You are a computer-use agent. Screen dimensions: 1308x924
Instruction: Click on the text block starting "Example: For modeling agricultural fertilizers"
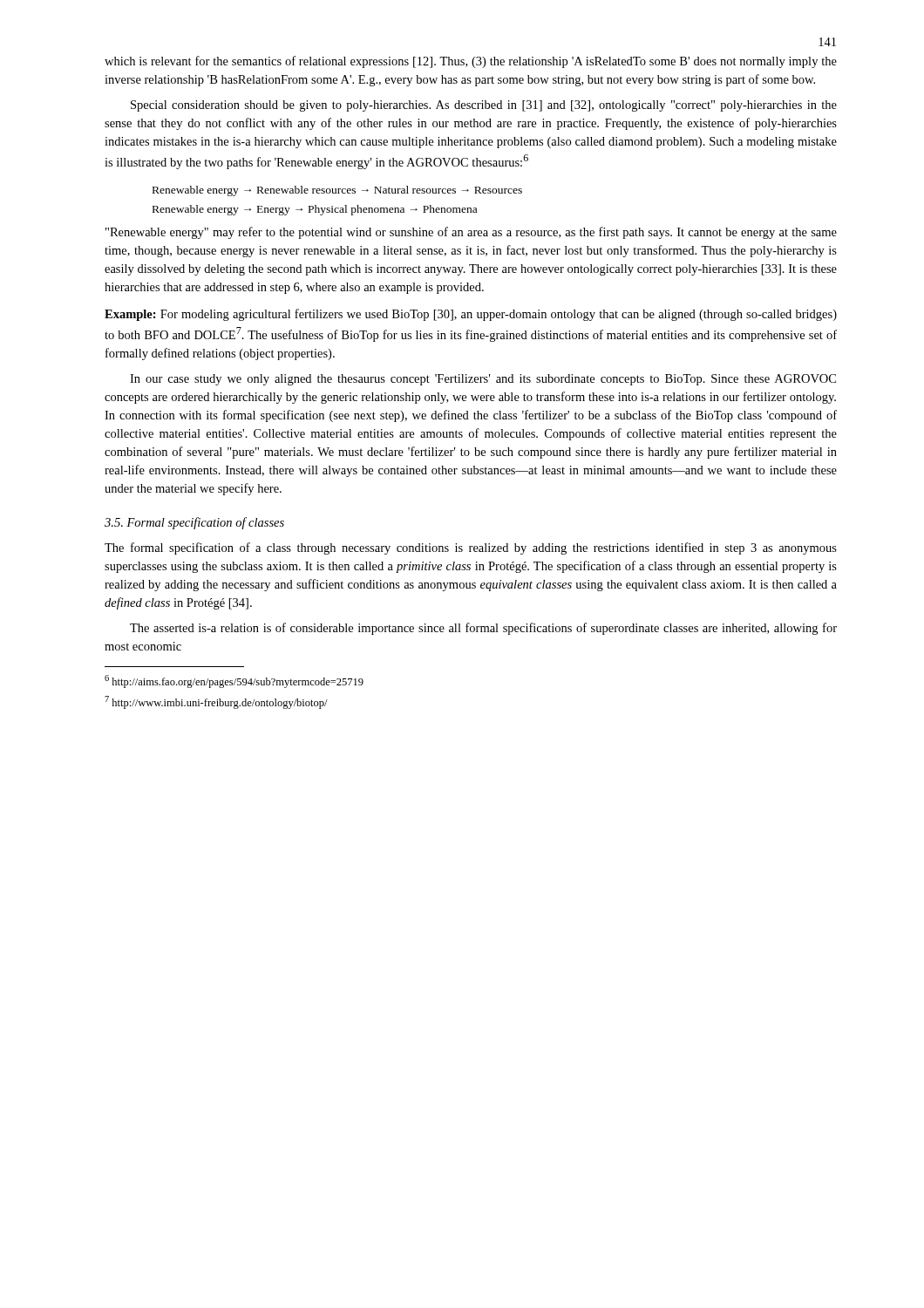coord(471,402)
